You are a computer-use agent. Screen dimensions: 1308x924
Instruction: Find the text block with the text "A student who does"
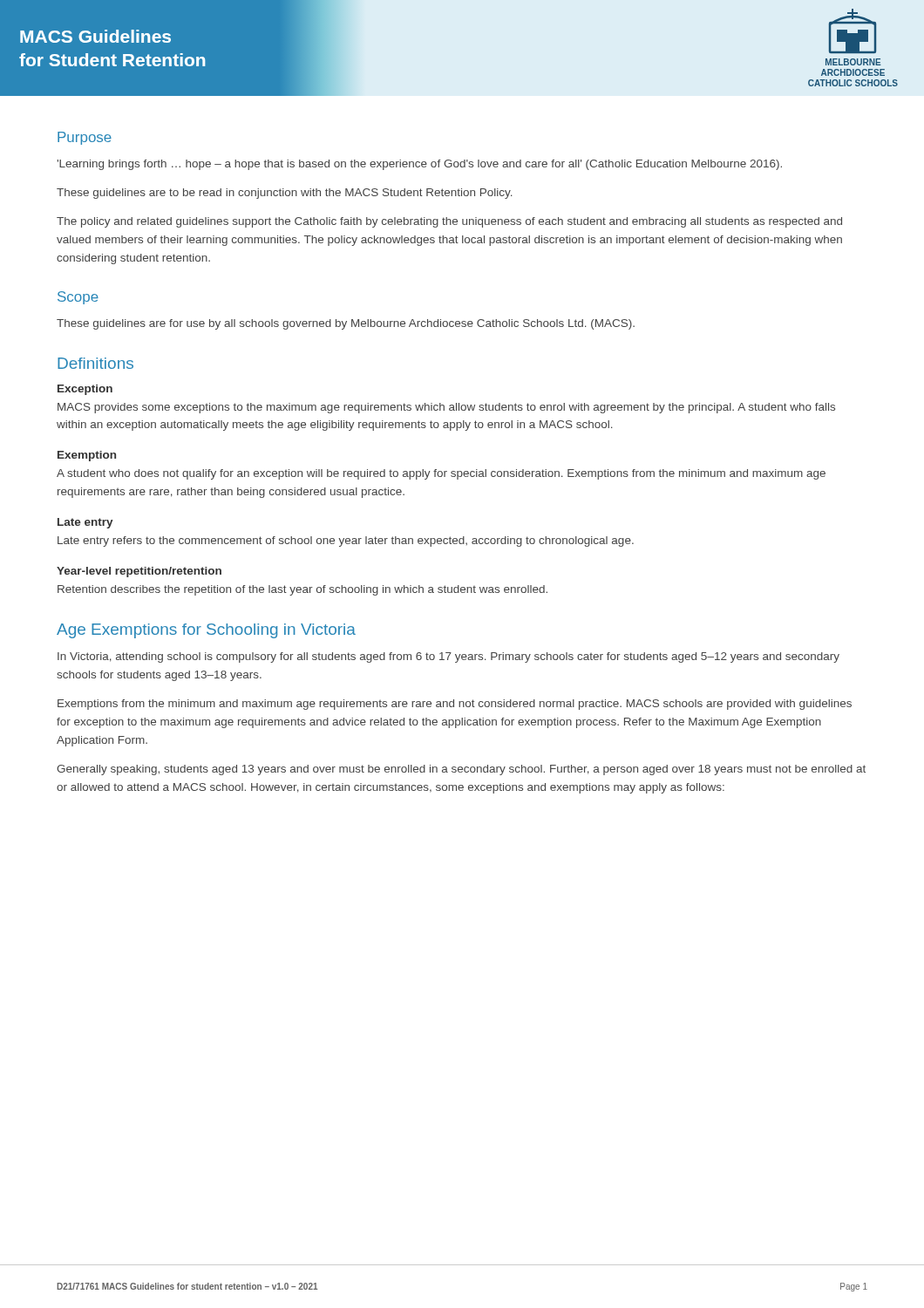tap(462, 483)
